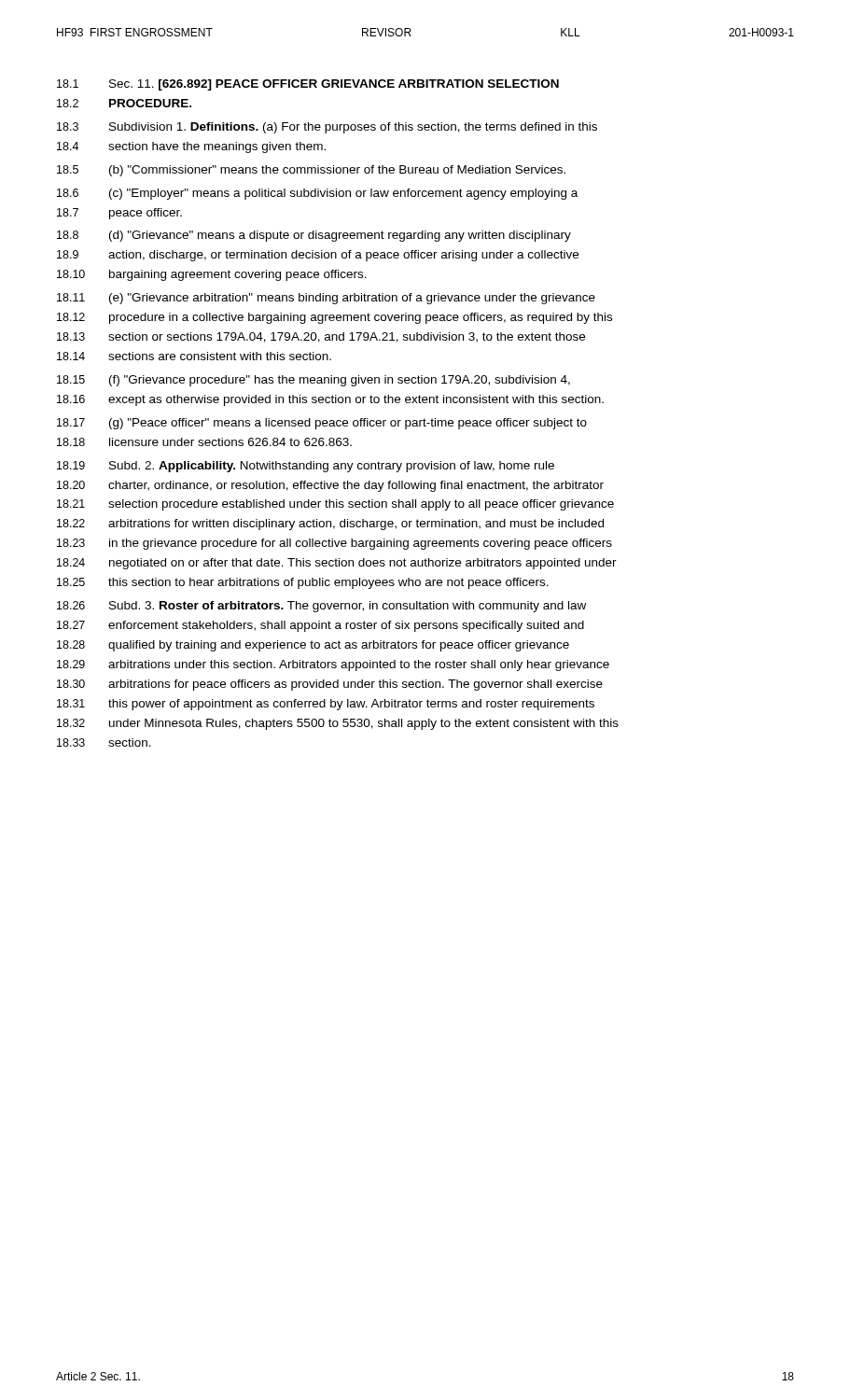Locate the block starting "18.7 peace officer."

coord(119,214)
